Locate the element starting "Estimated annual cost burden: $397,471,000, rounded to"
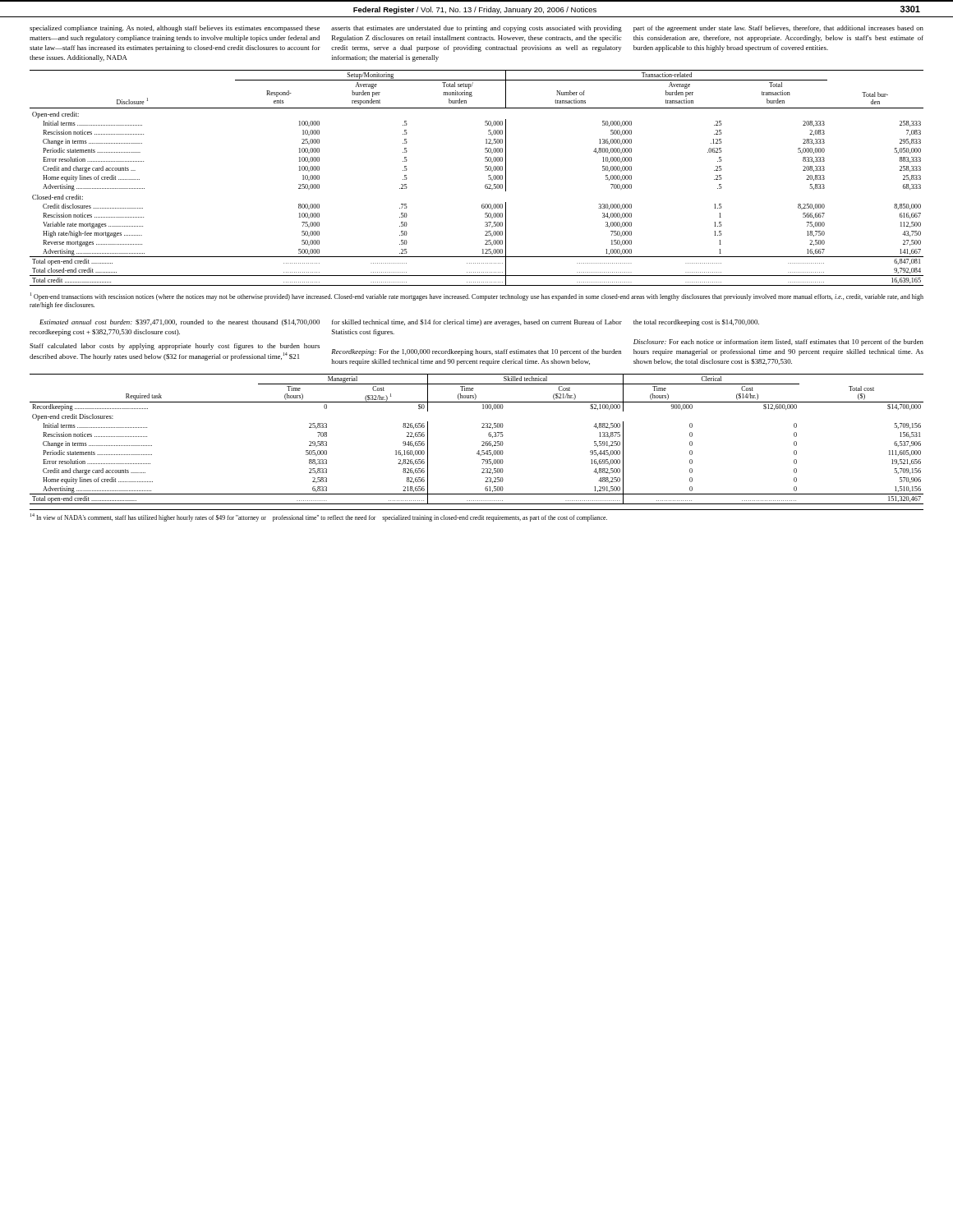This screenshot has width=953, height=1232. (175, 339)
